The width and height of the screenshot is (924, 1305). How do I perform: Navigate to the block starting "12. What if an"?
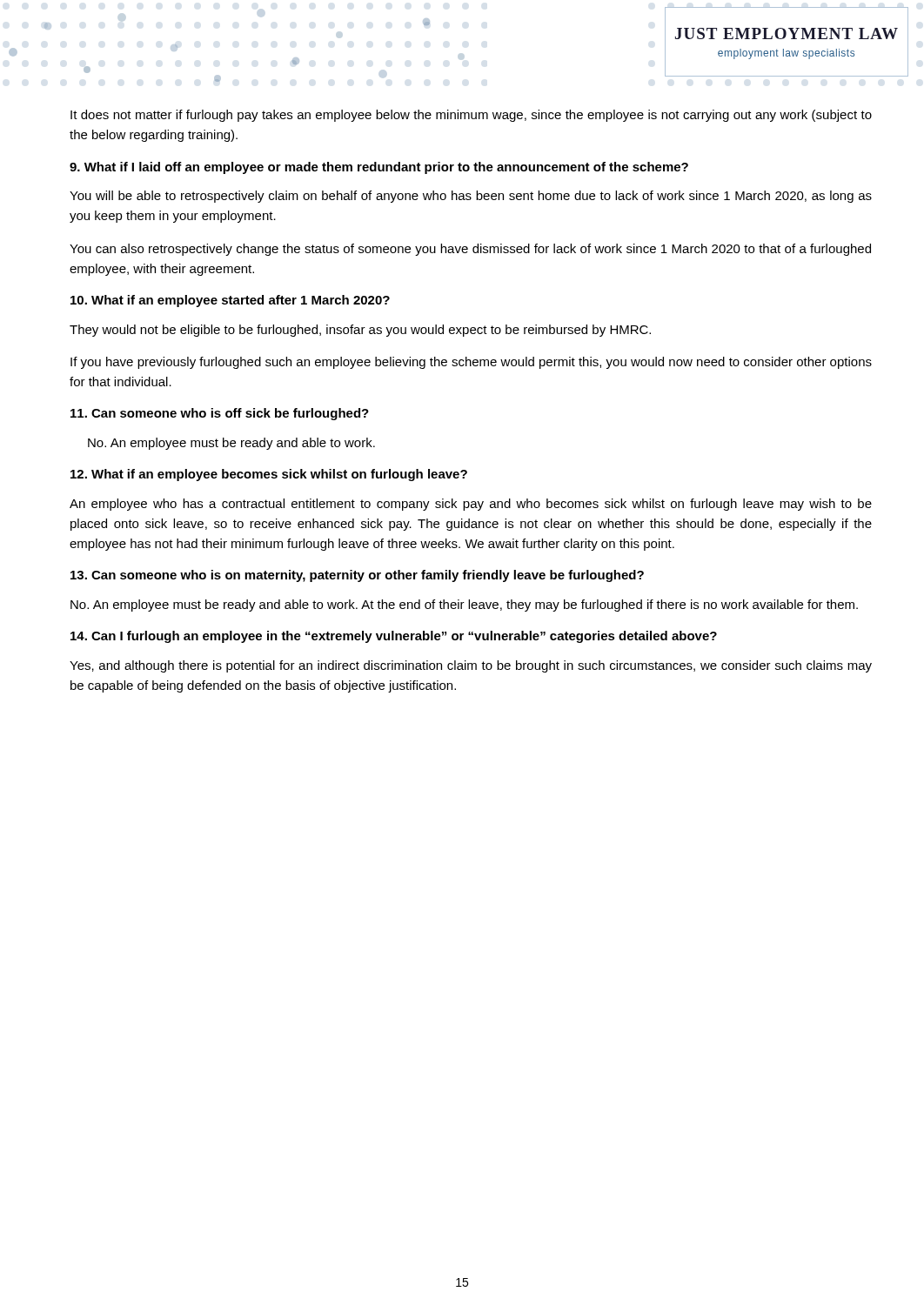point(269,474)
